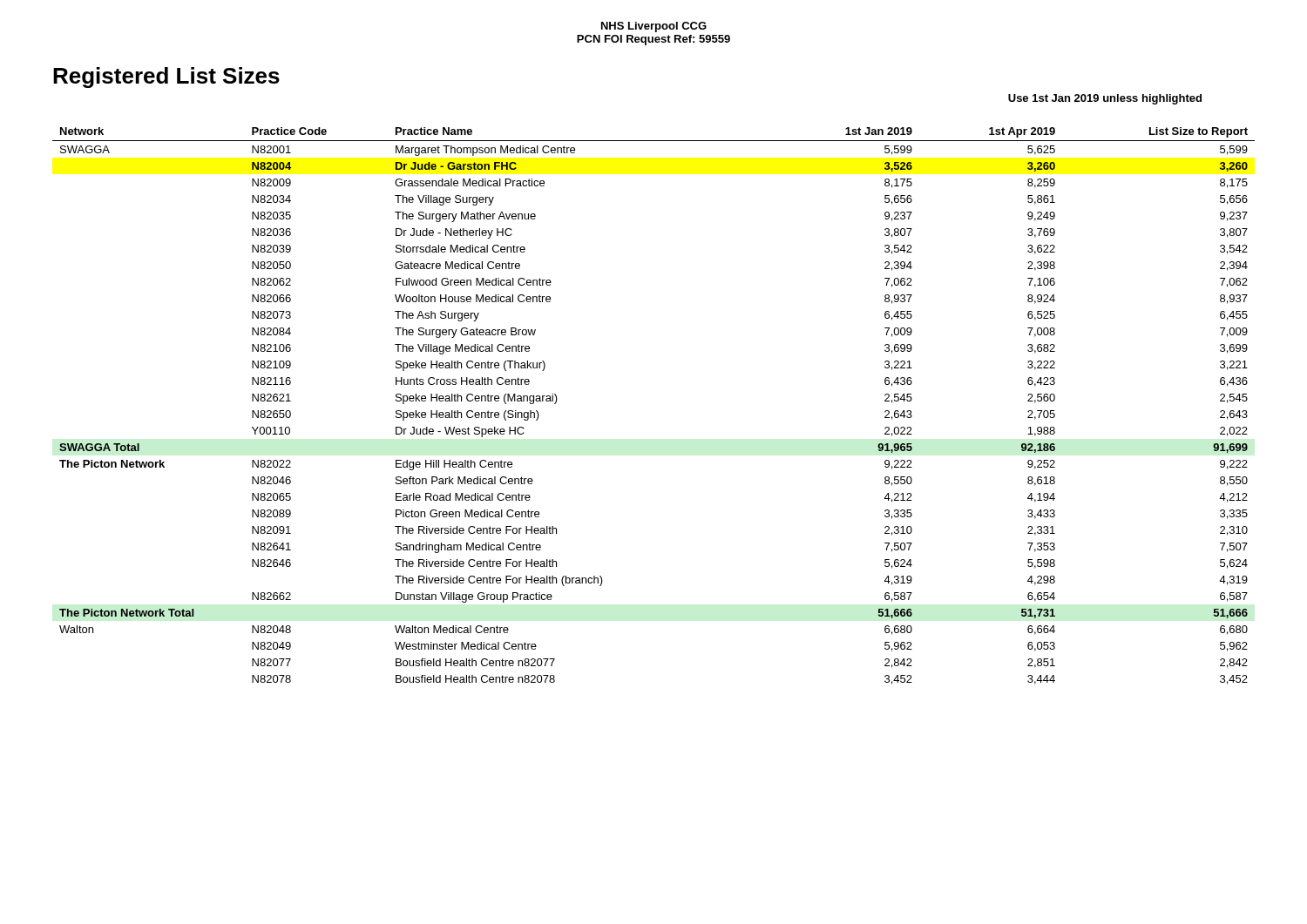Click on the text containing "Use 1st Jan 2019 unless highlighted"
This screenshot has height=924, width=1307.
tap(1105, 98)
